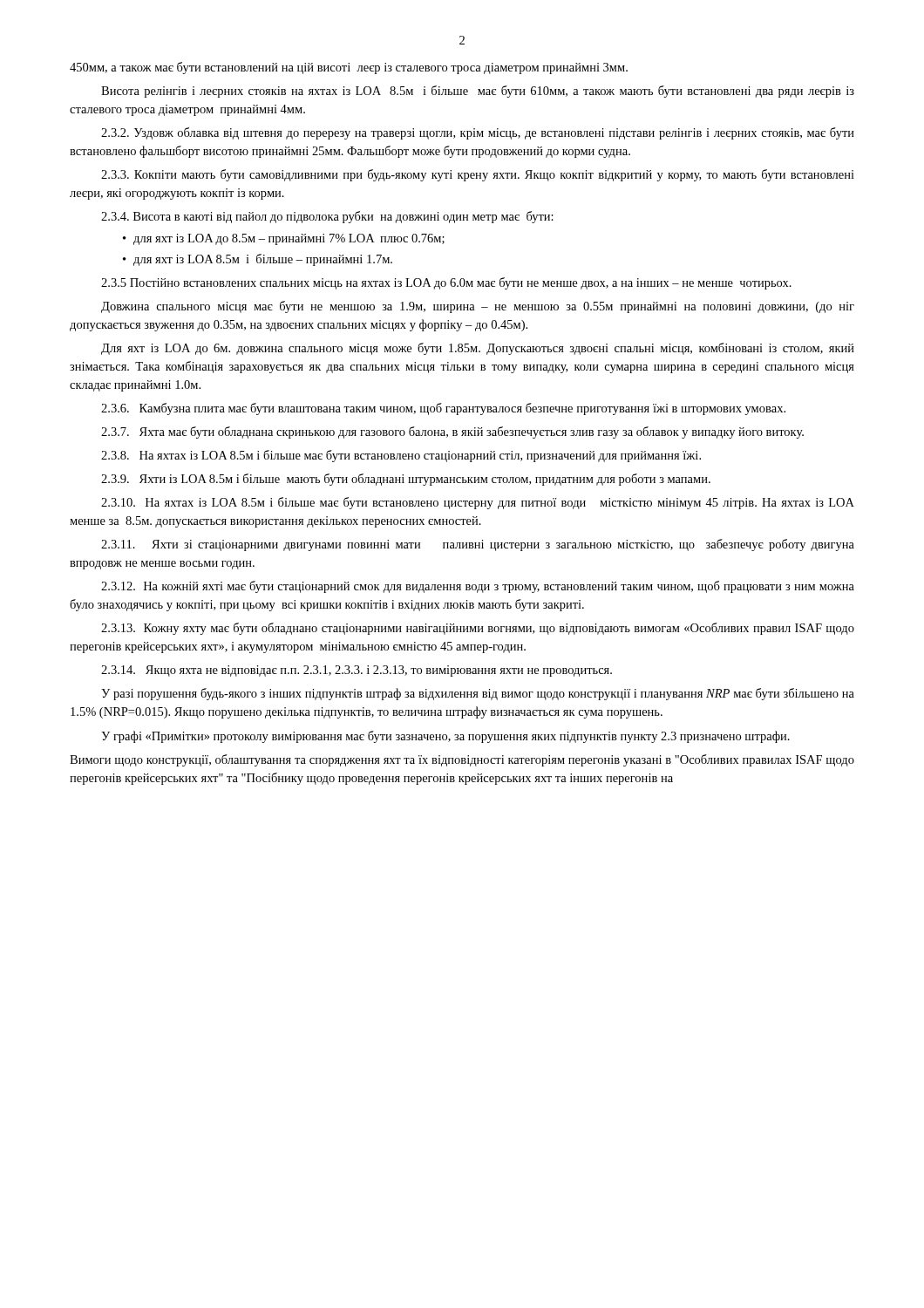Click on the block starting "3.2. Уздовж облавка від штевня до перерезу на"
This screenshot has height=1308, width=924.
pos(462,142)
